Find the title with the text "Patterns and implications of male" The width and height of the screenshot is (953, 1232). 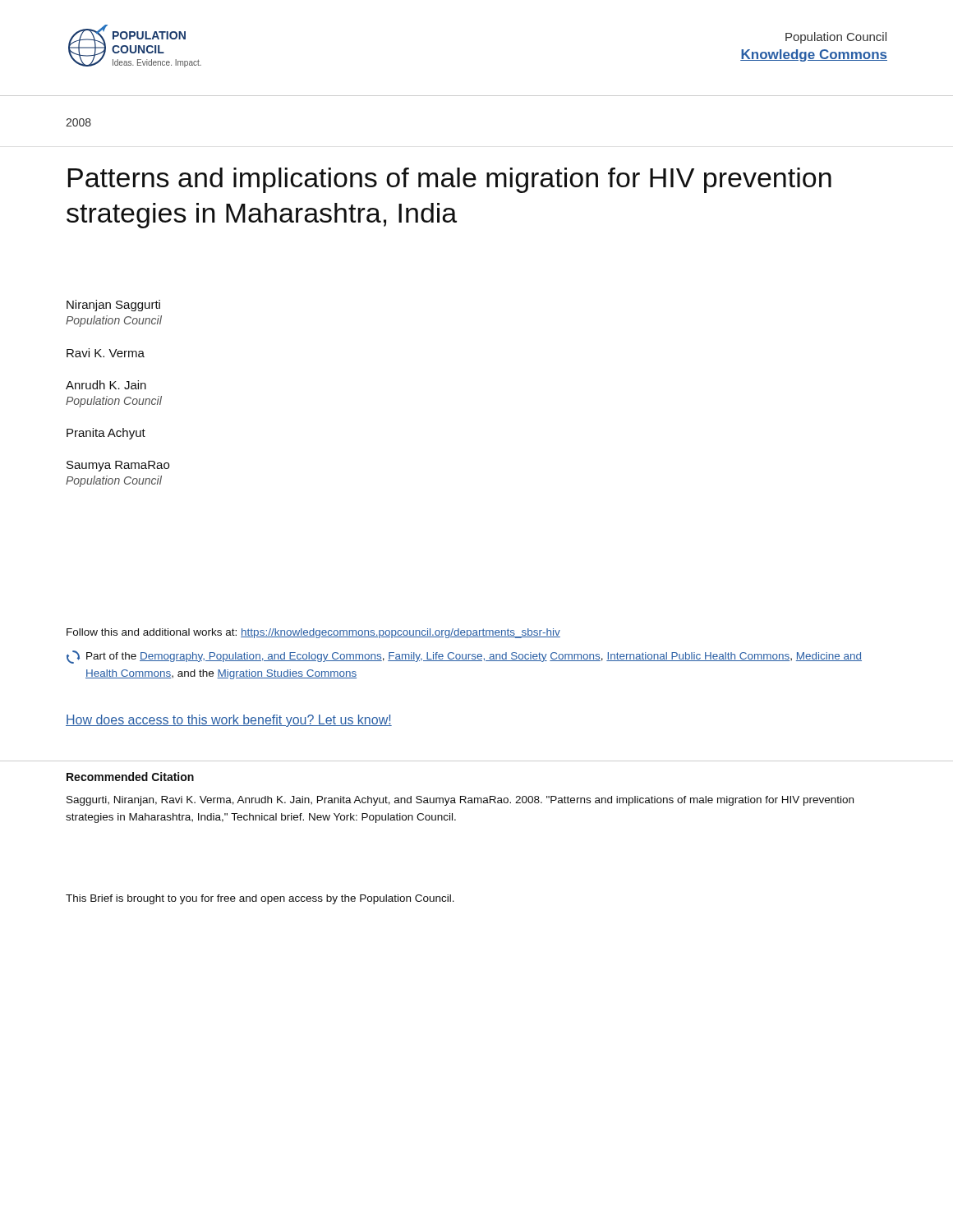point(456,195)
